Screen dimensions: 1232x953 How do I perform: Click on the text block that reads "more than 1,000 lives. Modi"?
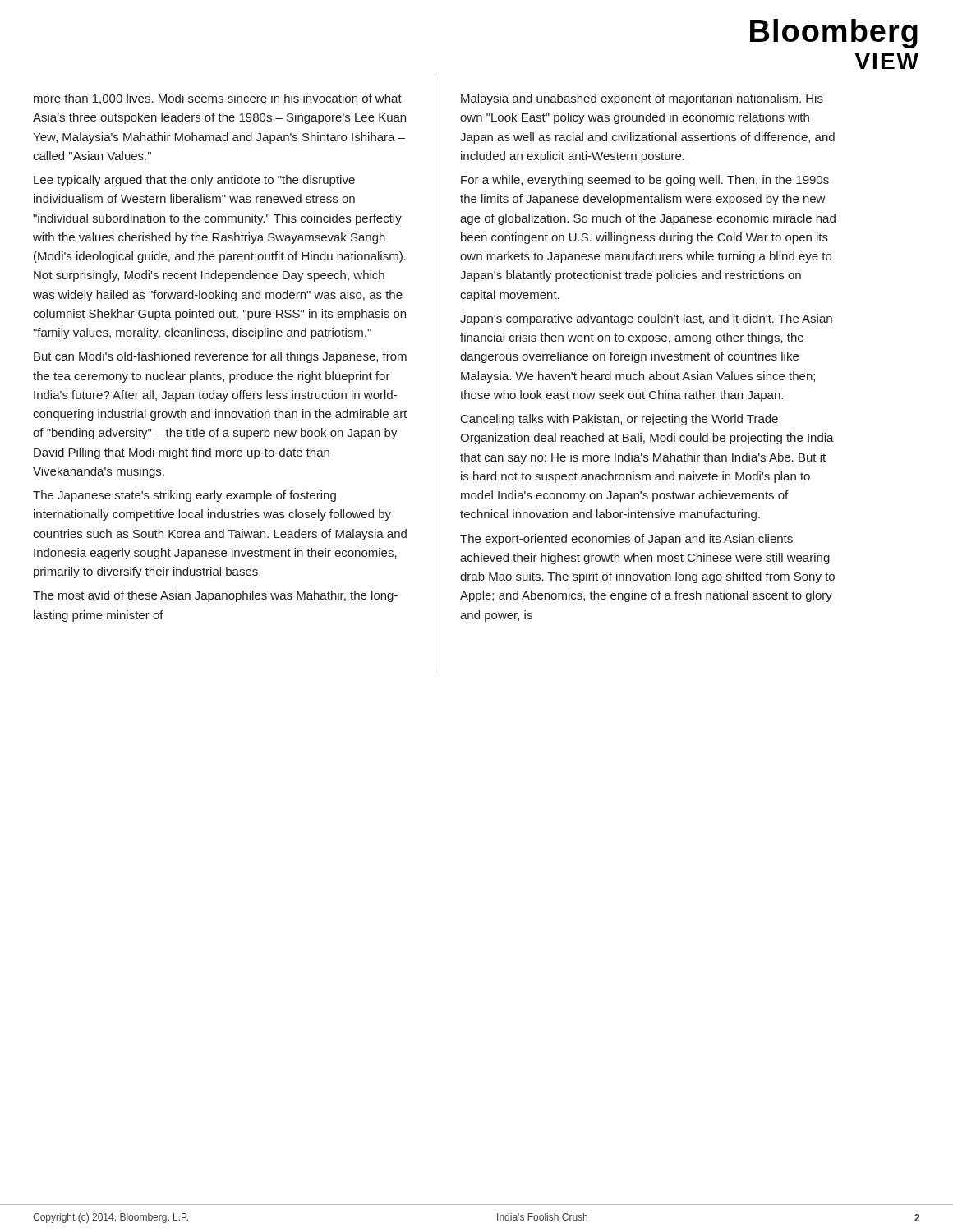tap(221, 356)
